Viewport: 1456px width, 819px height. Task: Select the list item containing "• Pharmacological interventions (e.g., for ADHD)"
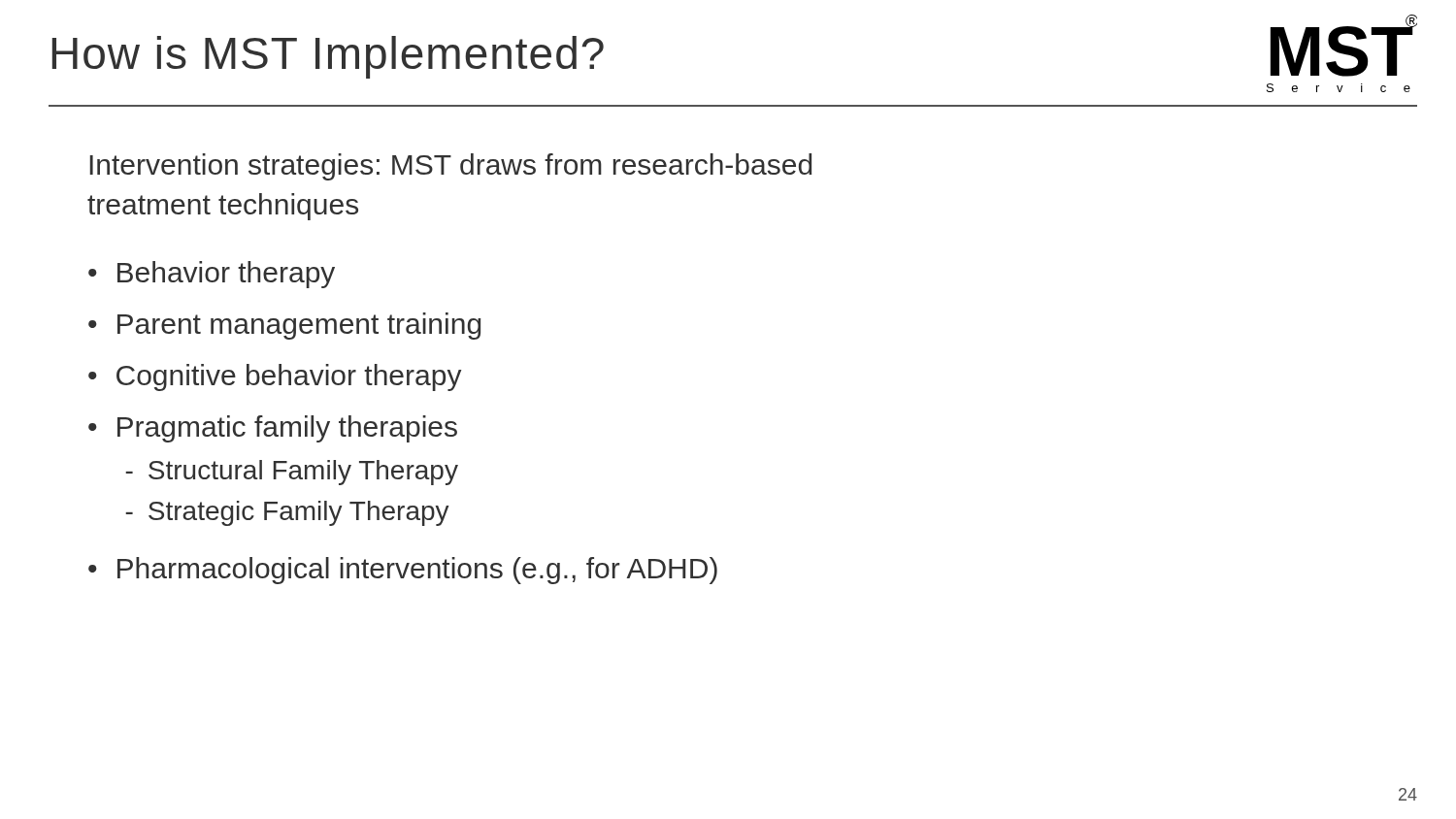click(x=403, y=568)
